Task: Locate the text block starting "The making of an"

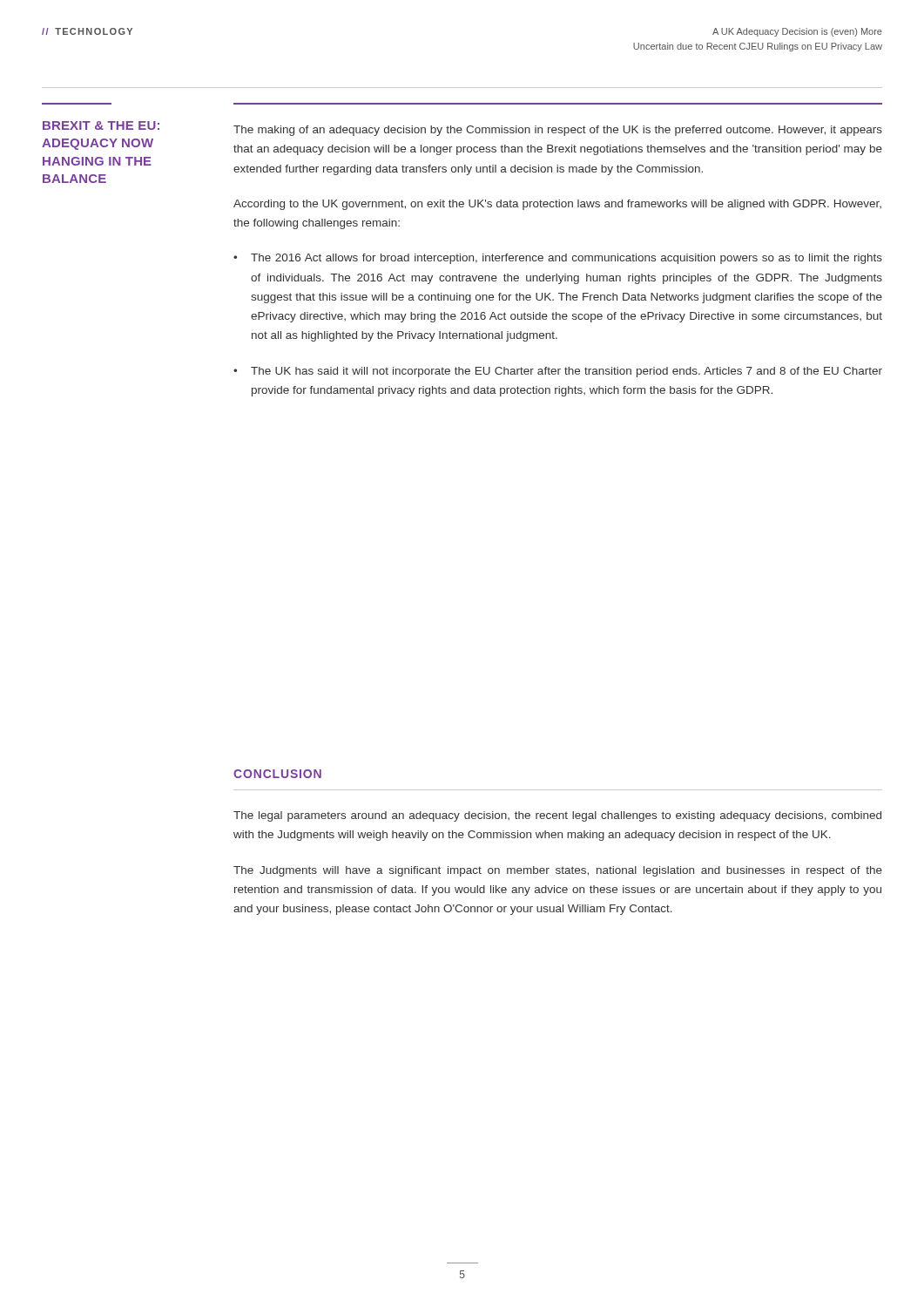Action: 558,149
